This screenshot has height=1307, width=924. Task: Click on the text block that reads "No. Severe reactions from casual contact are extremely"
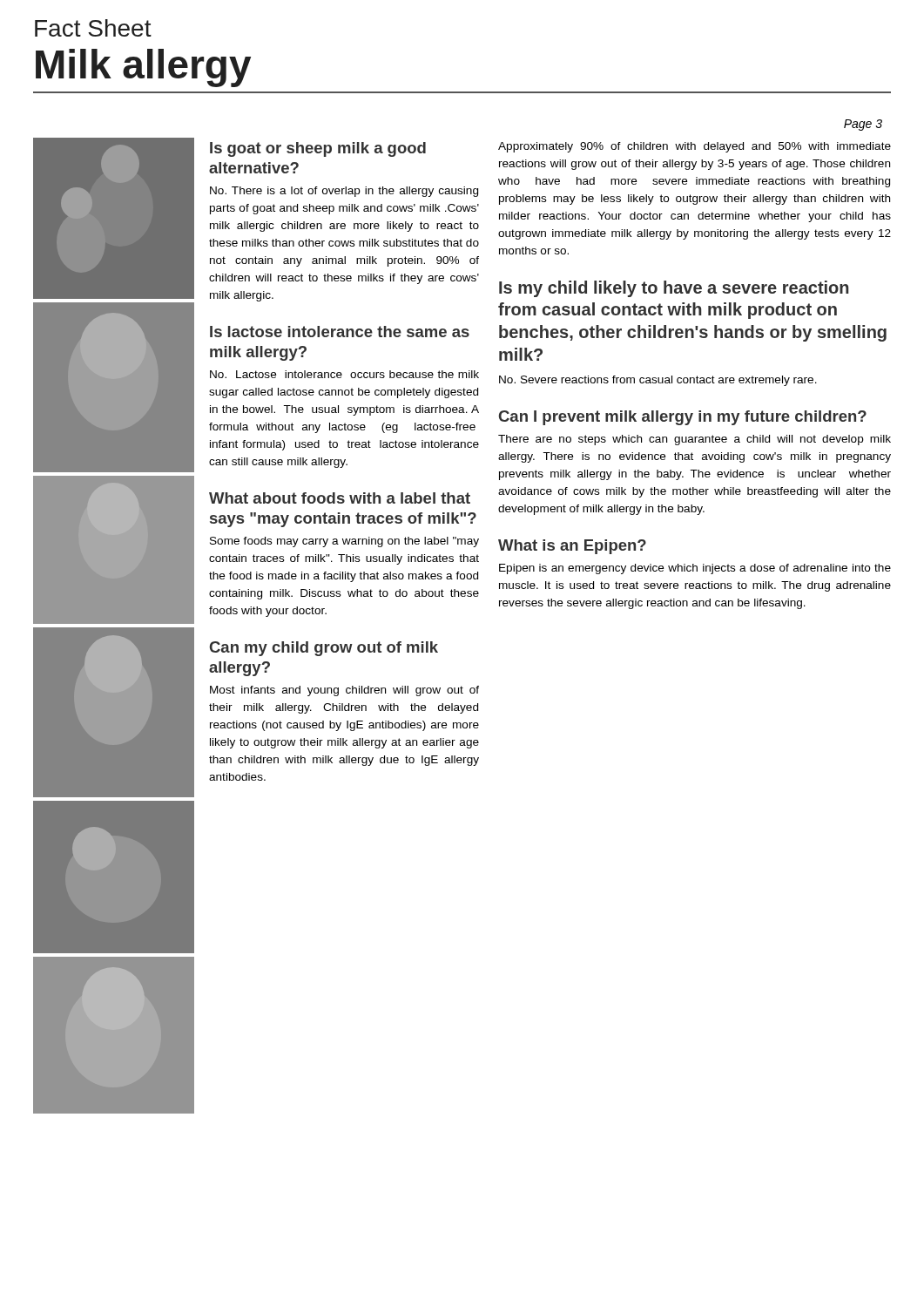[658, 380]
